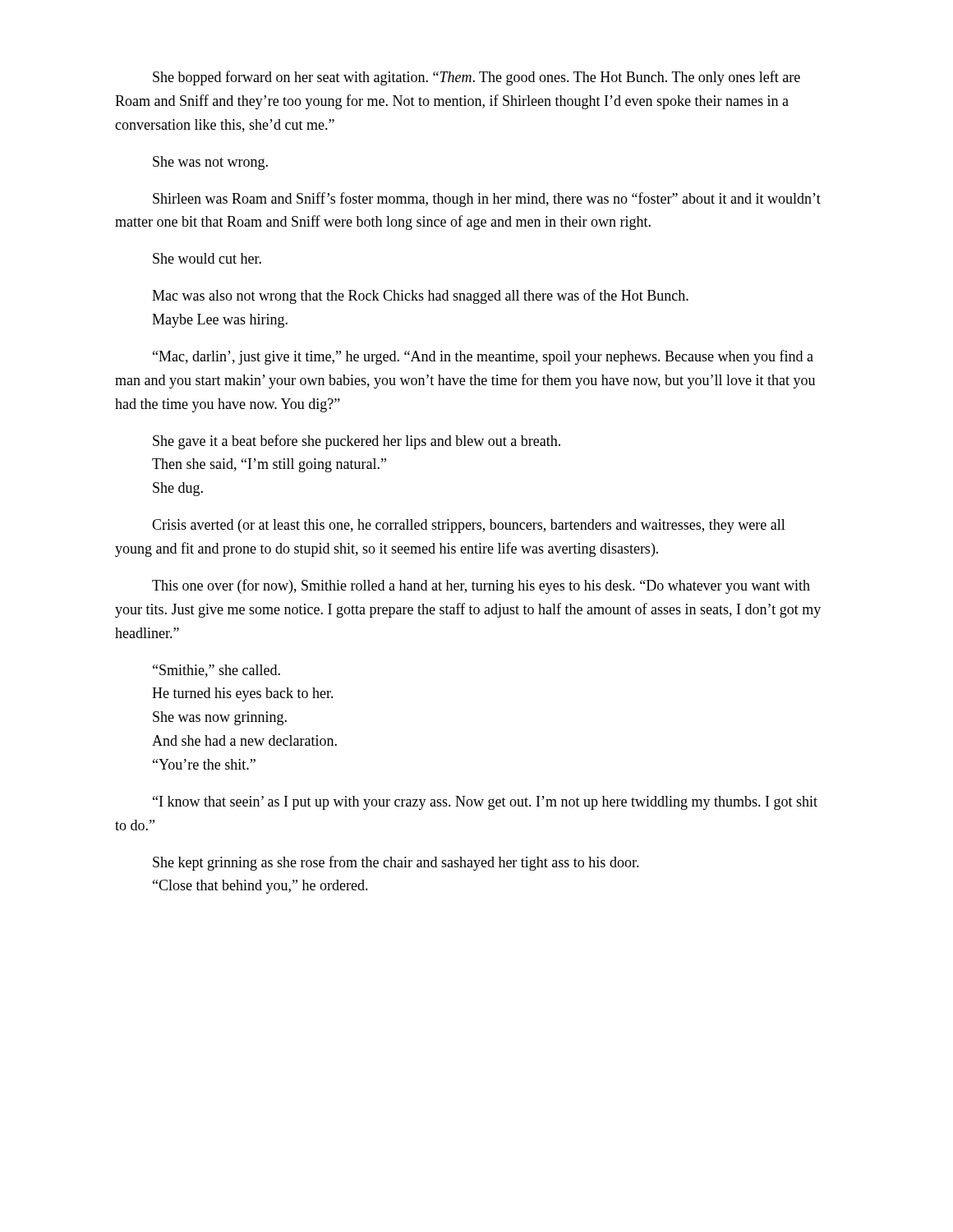Select the text block that reads "She bopped forward on her"

468,101
